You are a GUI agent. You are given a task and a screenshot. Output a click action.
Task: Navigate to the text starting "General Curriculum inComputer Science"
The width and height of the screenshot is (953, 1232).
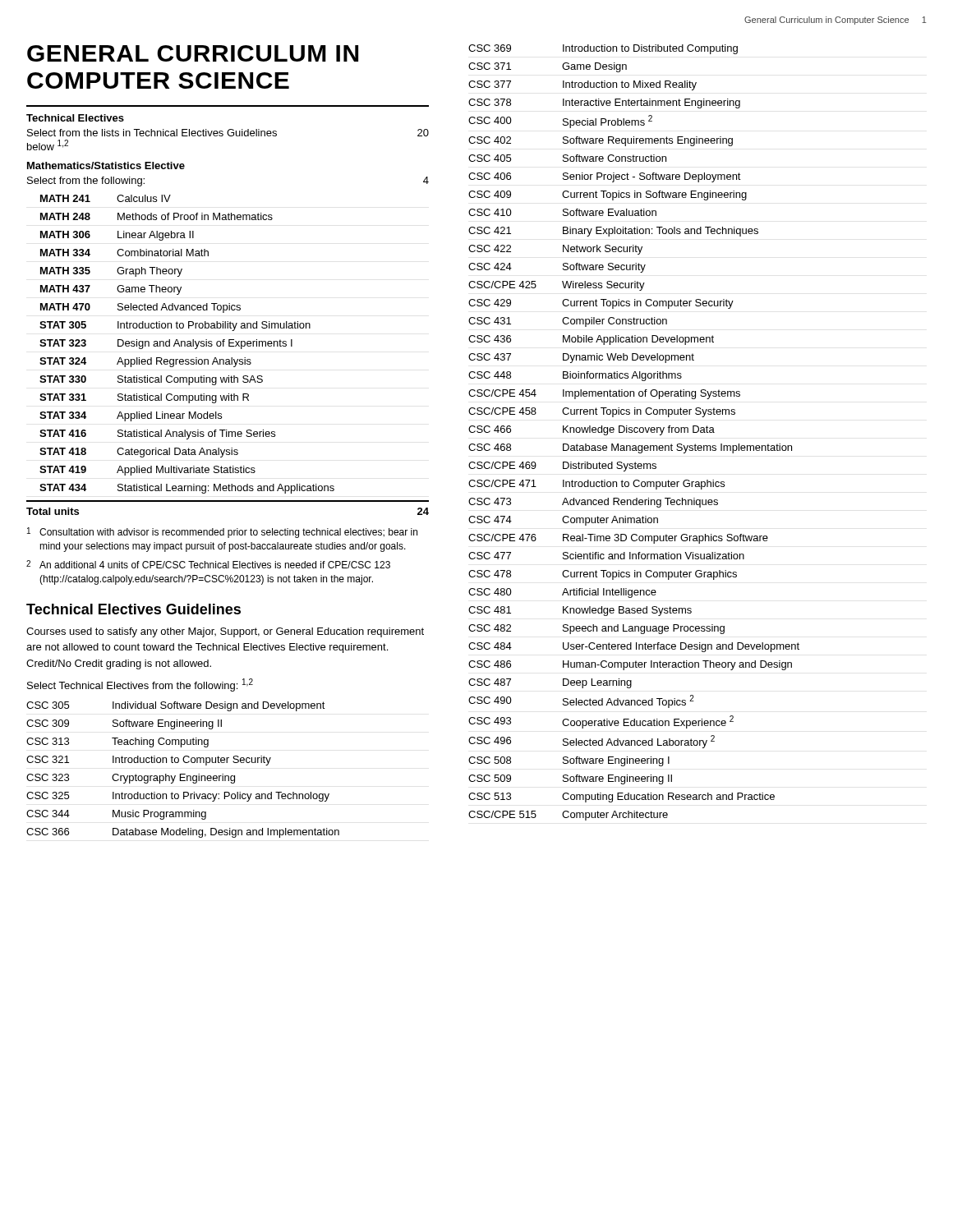pyautogui.click(x=228, y=67)
